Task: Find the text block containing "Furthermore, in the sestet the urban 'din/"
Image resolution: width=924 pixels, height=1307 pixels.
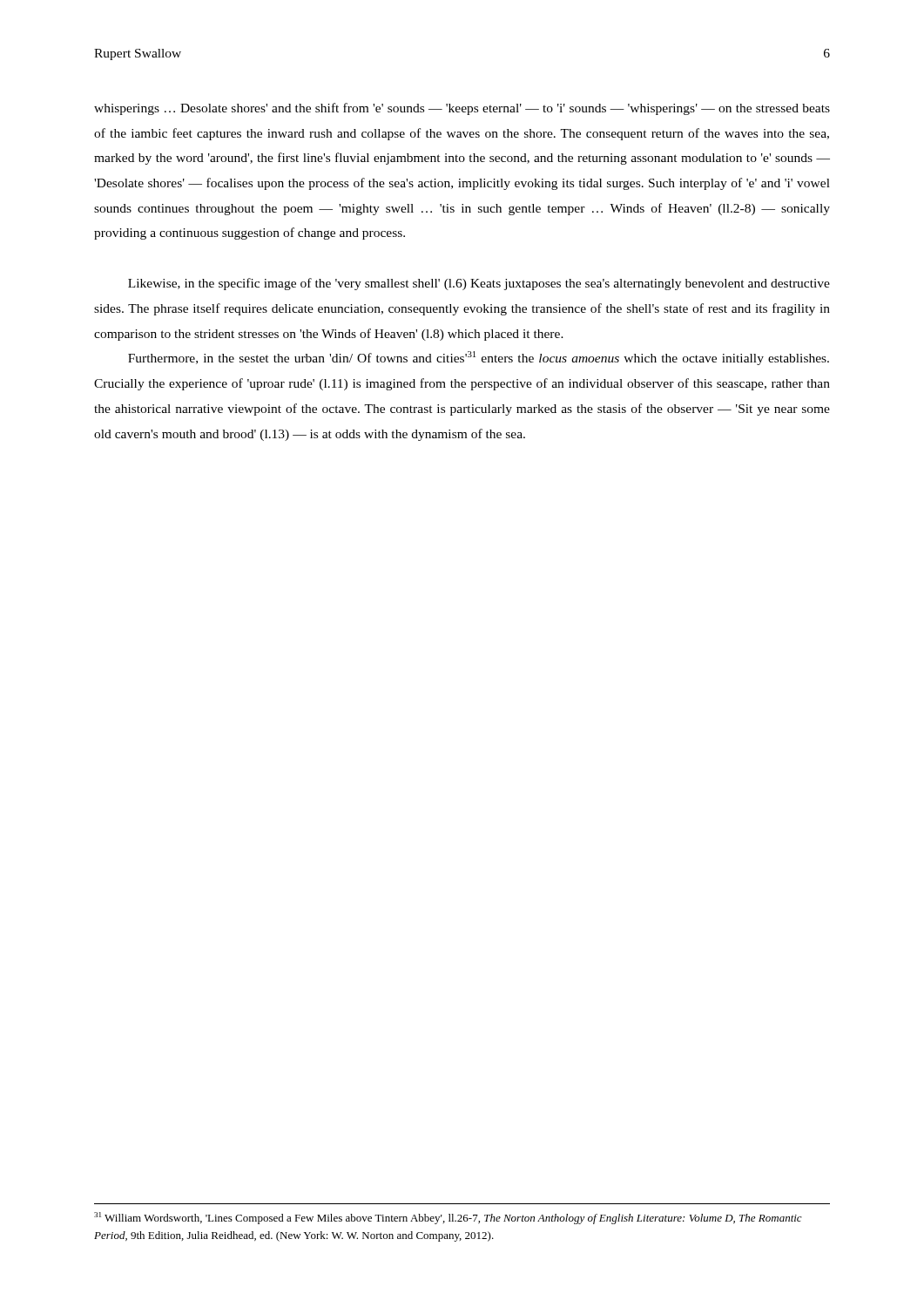Action: pos(462,395)
